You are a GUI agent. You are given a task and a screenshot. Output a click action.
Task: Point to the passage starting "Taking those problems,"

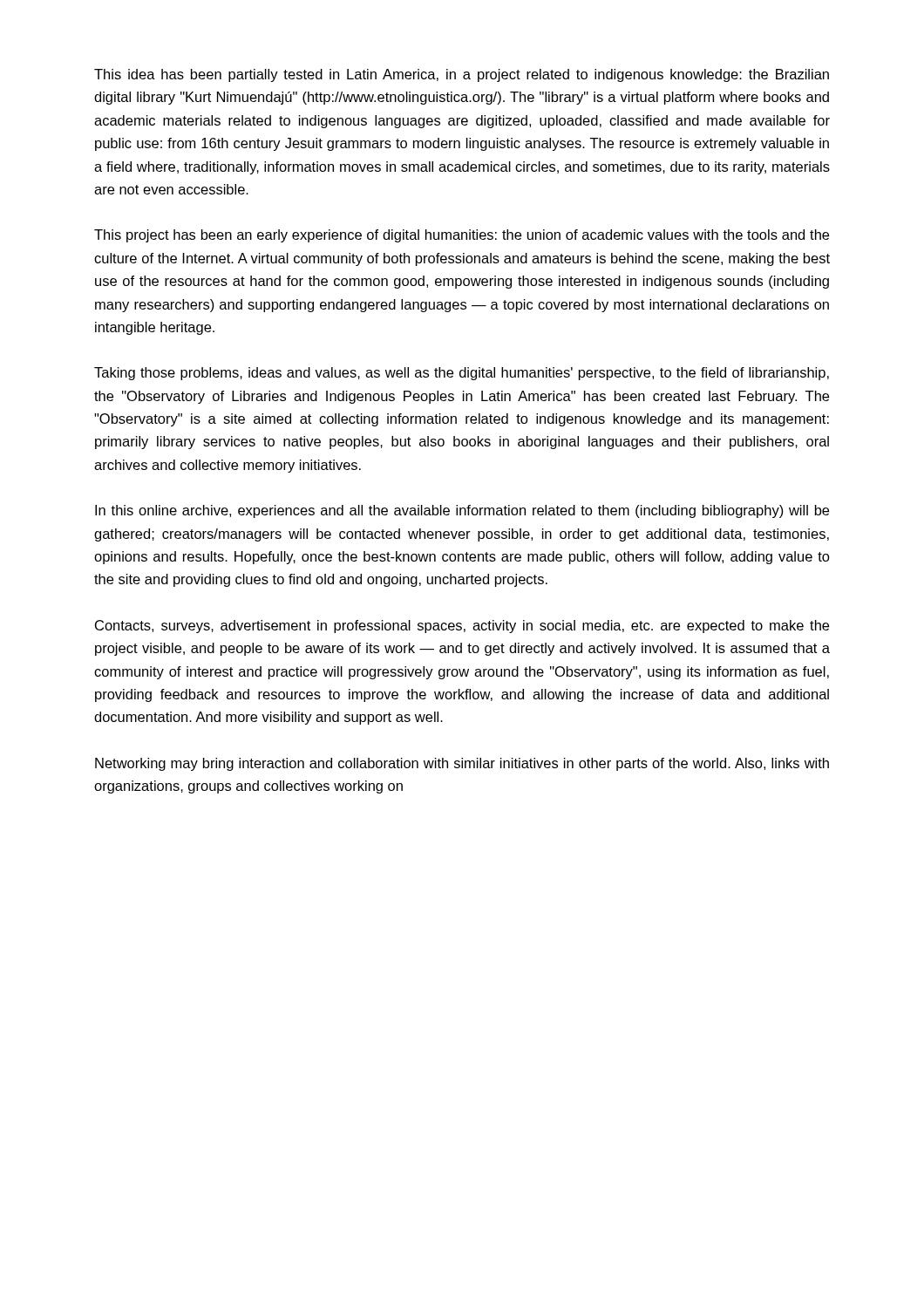(x=462, y=419)
